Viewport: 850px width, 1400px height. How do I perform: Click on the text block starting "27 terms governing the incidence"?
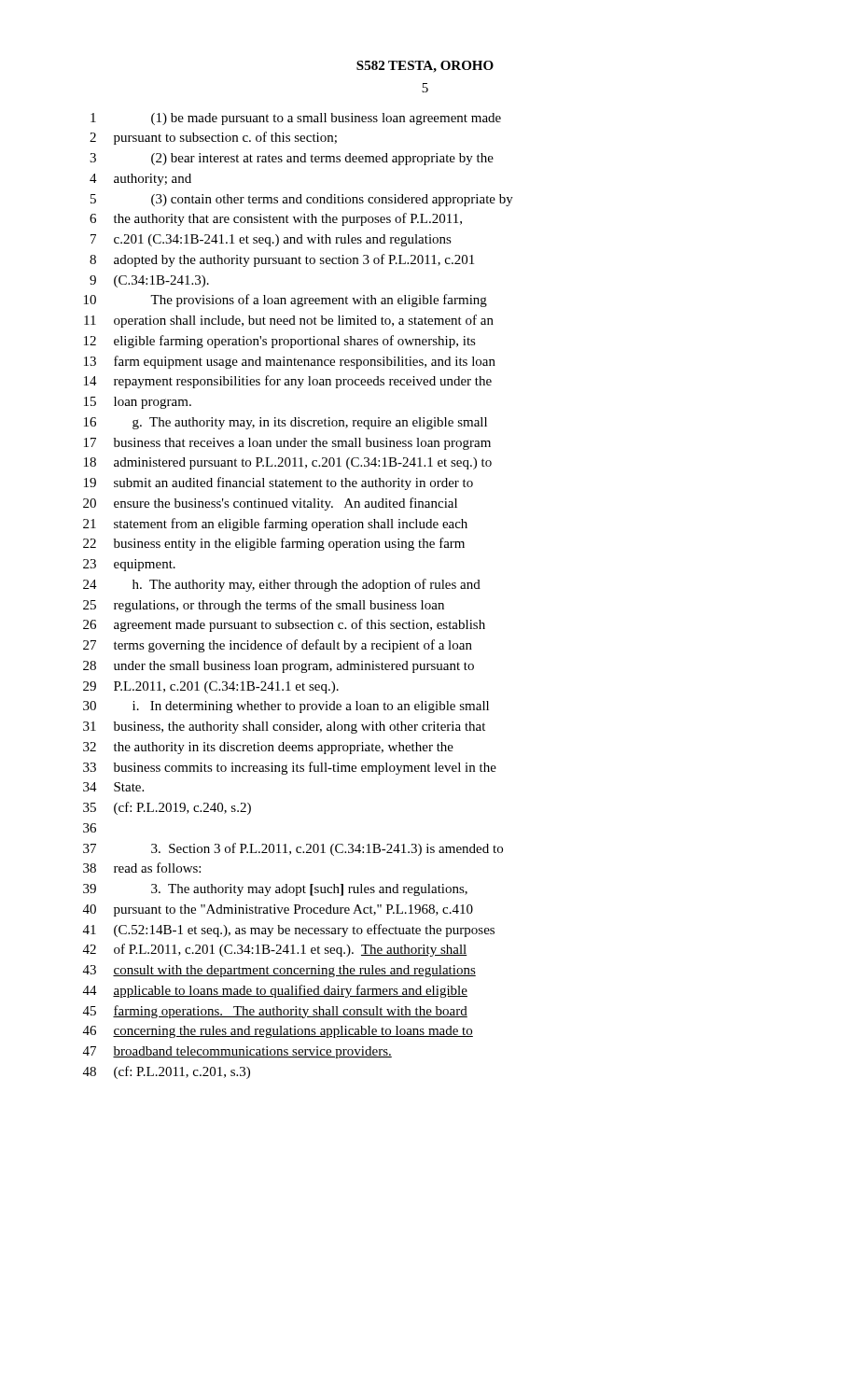pyautogui.click(x=425, y=646)
